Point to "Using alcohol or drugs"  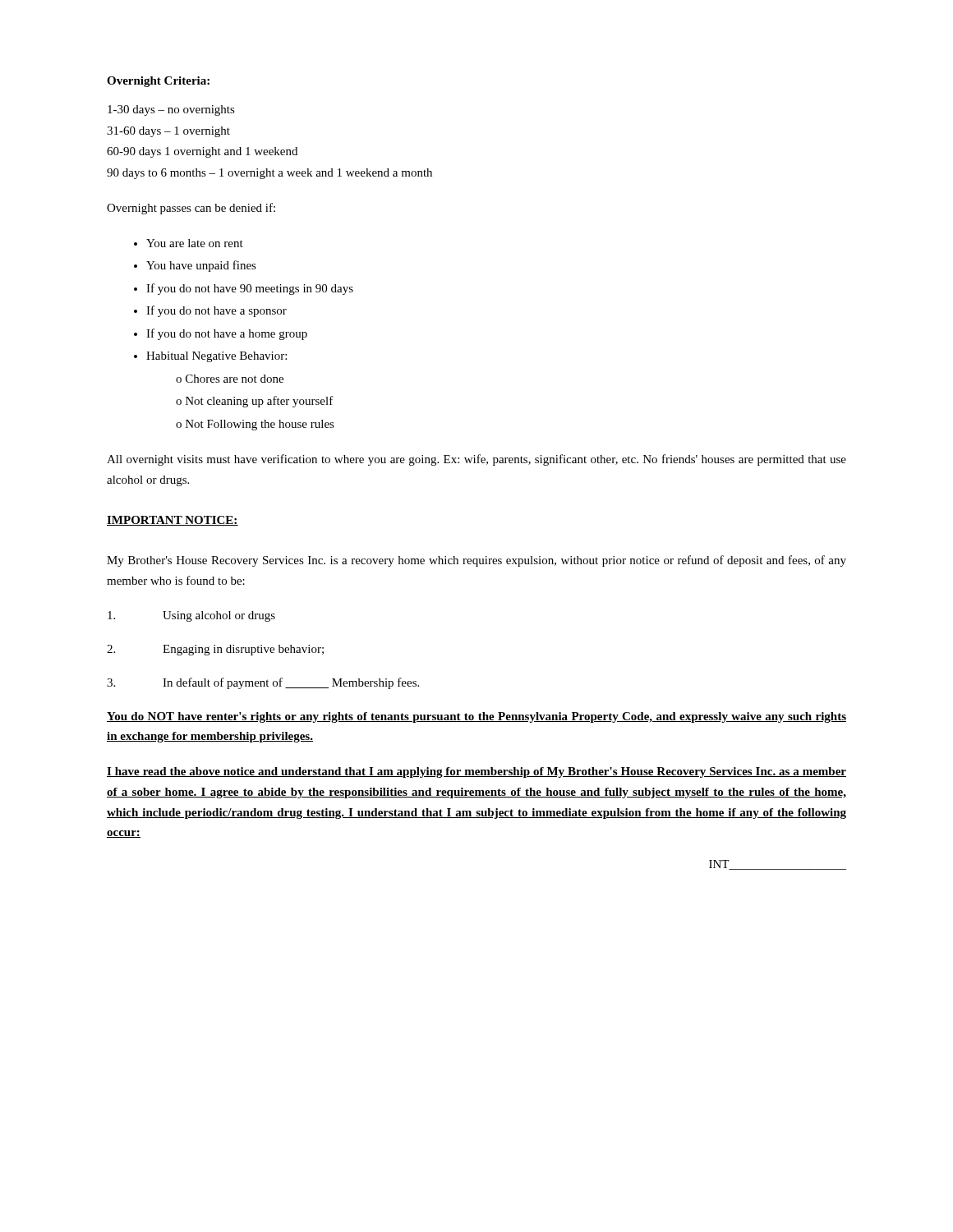191,616
